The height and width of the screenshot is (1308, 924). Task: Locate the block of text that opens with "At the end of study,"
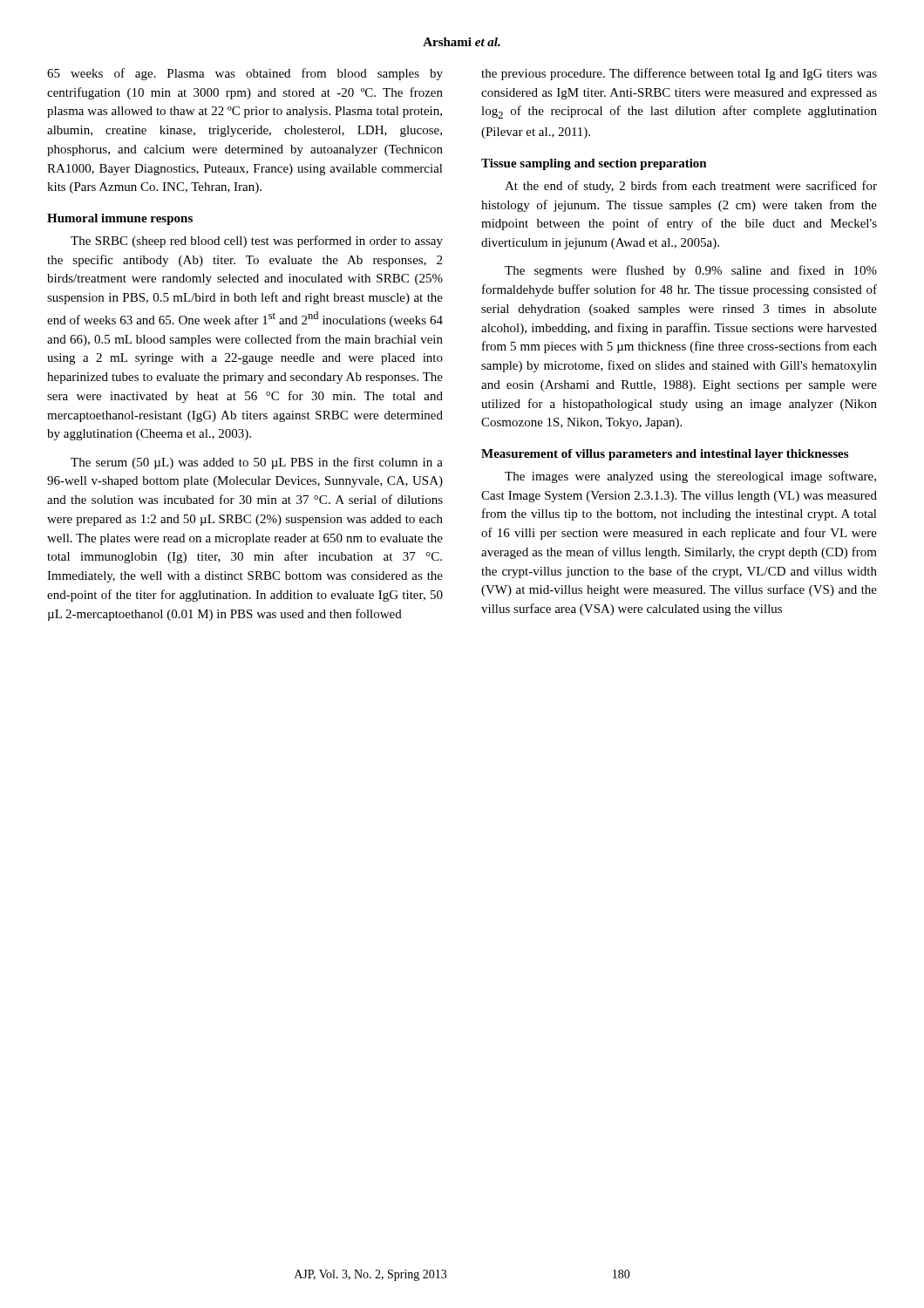click(679, 305)
